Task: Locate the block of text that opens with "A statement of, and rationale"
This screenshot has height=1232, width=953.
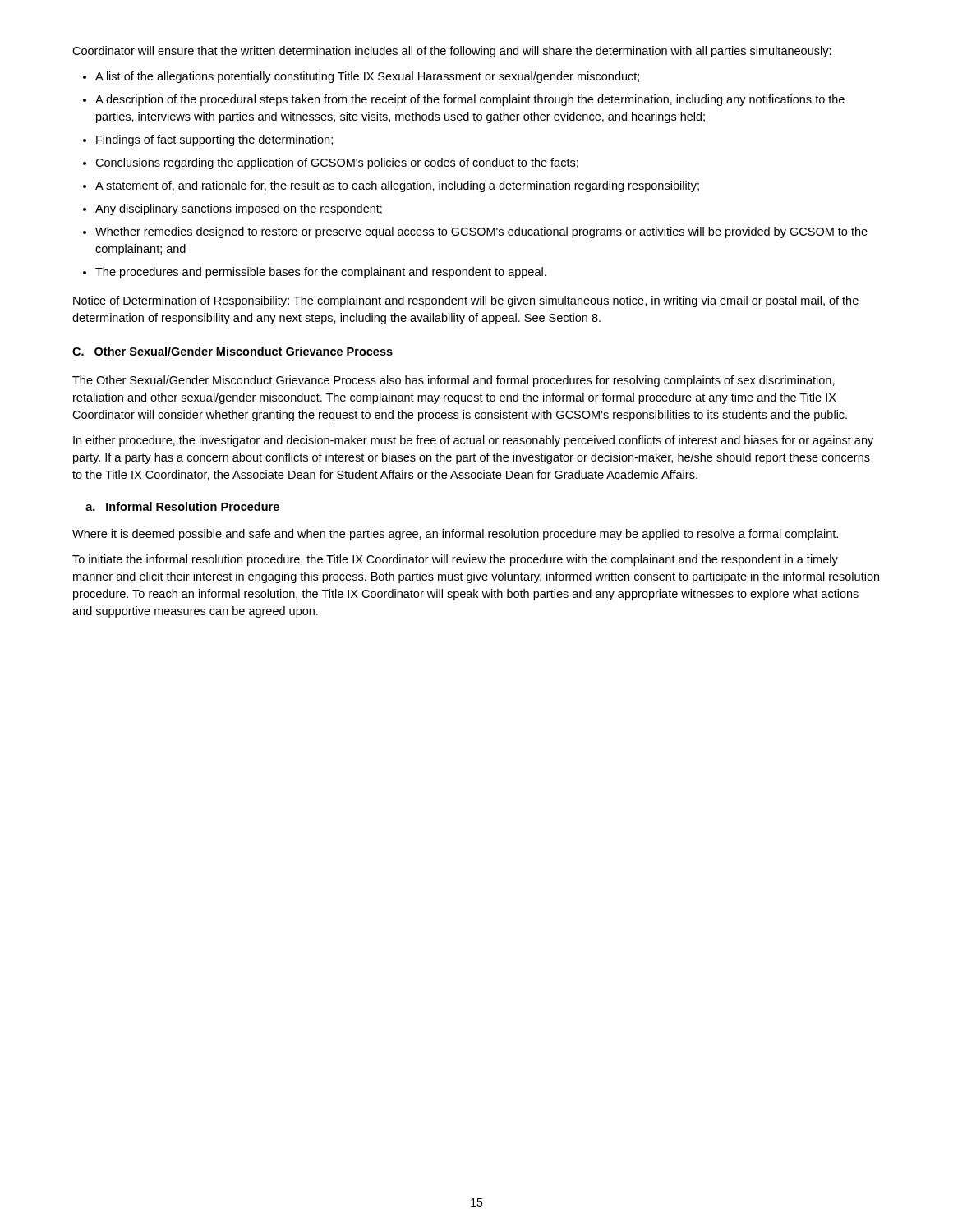Action: tap(488, 186)
